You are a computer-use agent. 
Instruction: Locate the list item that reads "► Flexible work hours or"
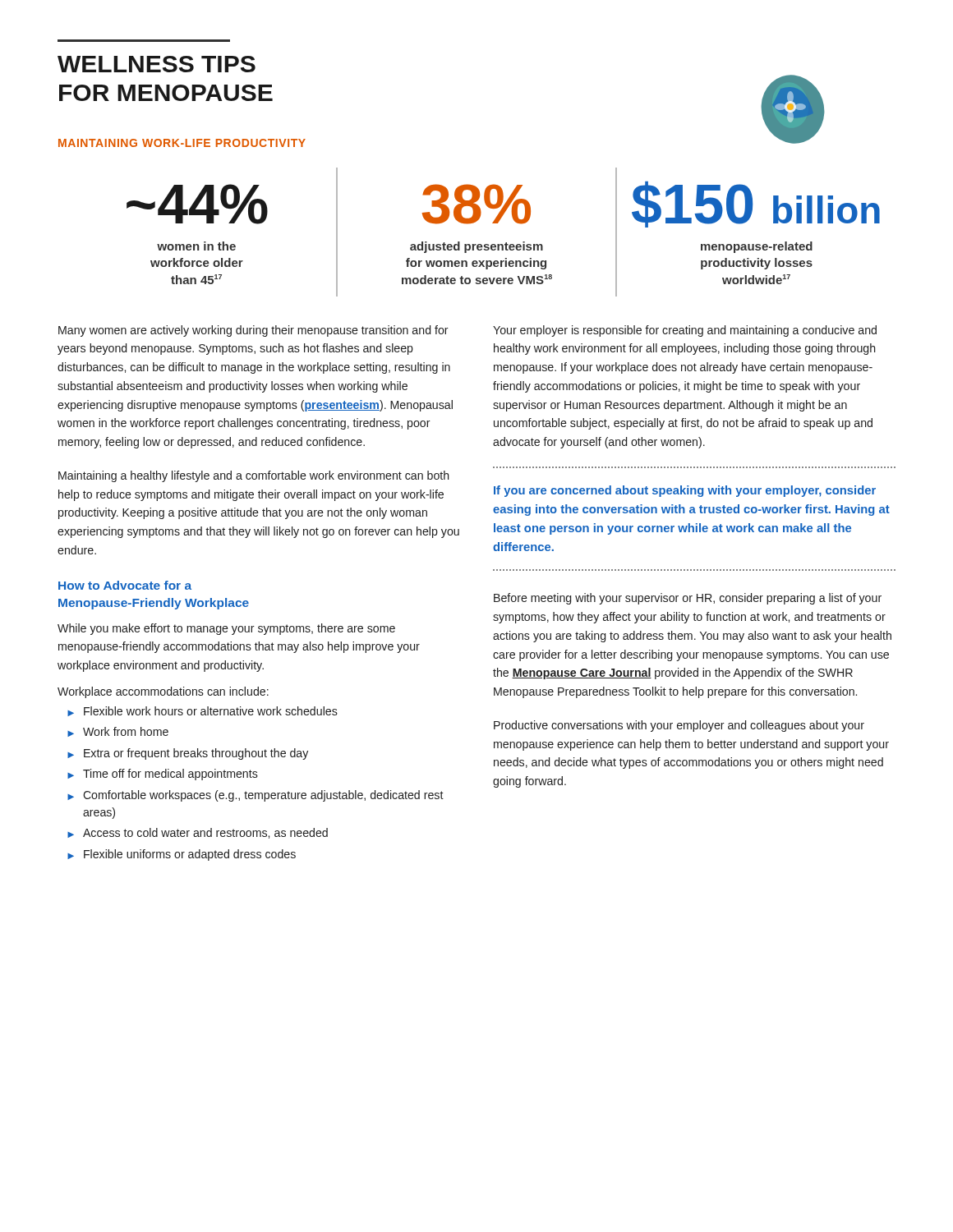[202, 712]
